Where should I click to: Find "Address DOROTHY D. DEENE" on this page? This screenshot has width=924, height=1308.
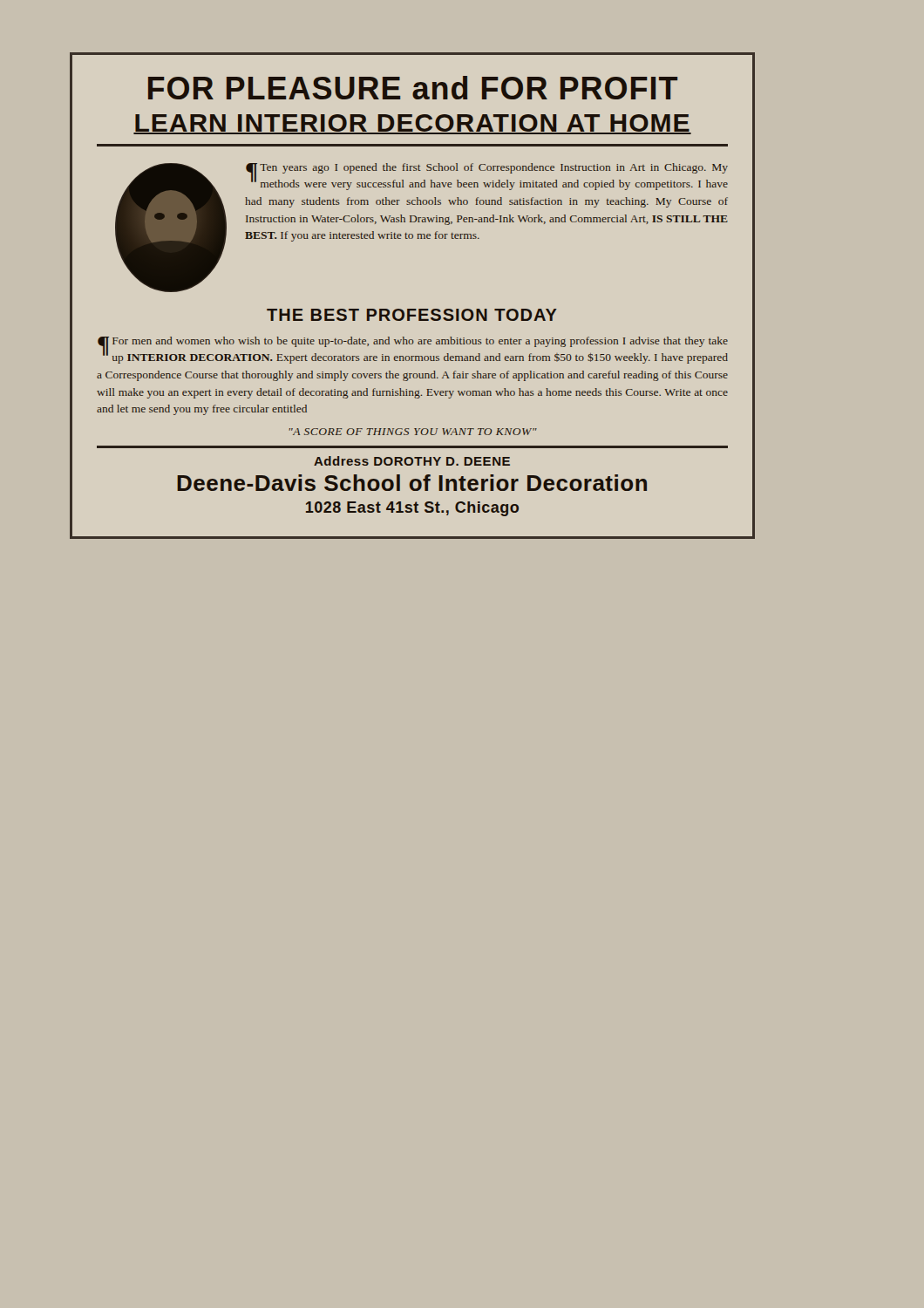(x=412, y=461)
